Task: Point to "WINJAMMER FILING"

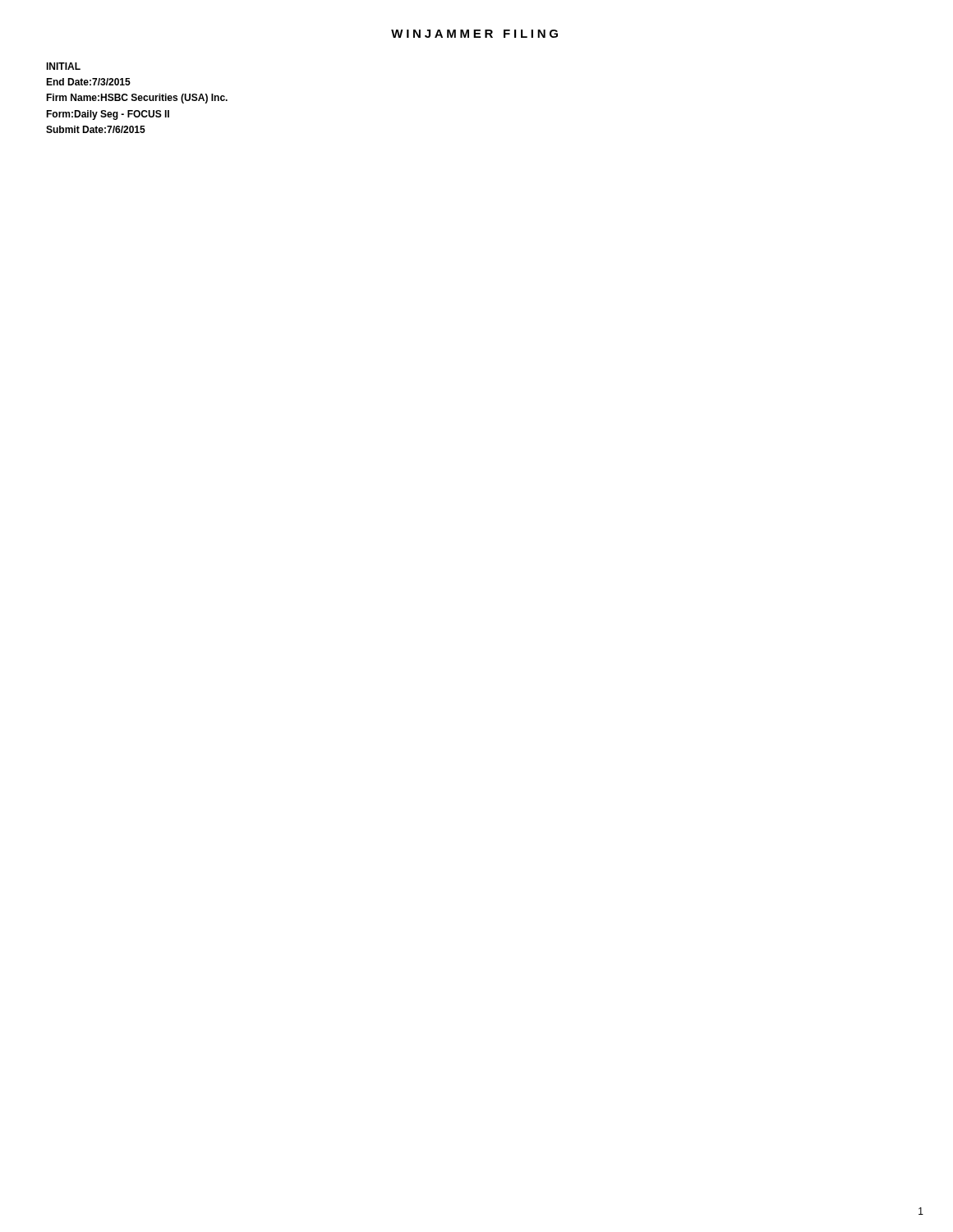Action: click(x=476, y=33)
